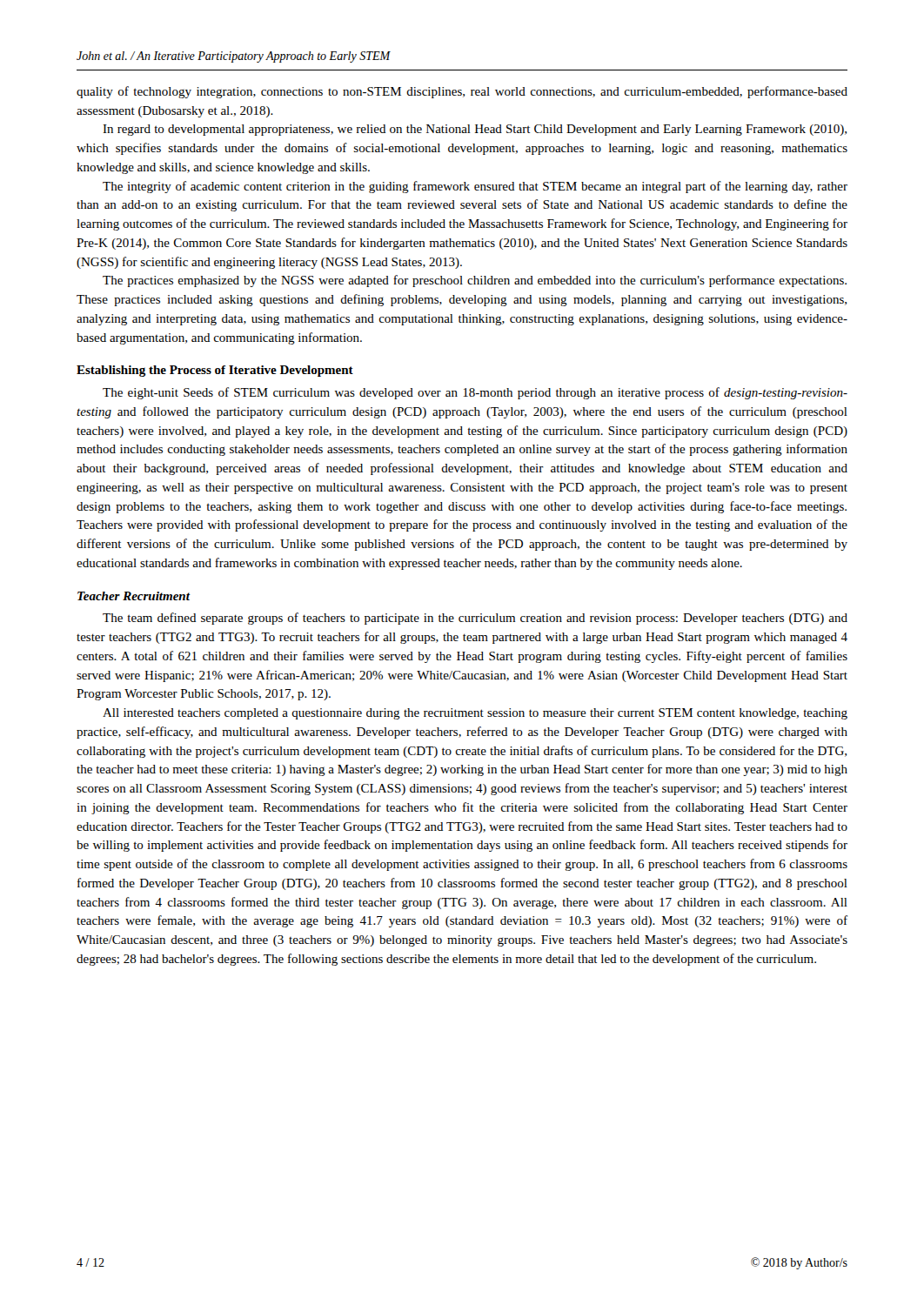Locate the block of text that opens with "In regard to developmental appropriateness, we"
The image size is (924, 1305).
tap(462, 149)
